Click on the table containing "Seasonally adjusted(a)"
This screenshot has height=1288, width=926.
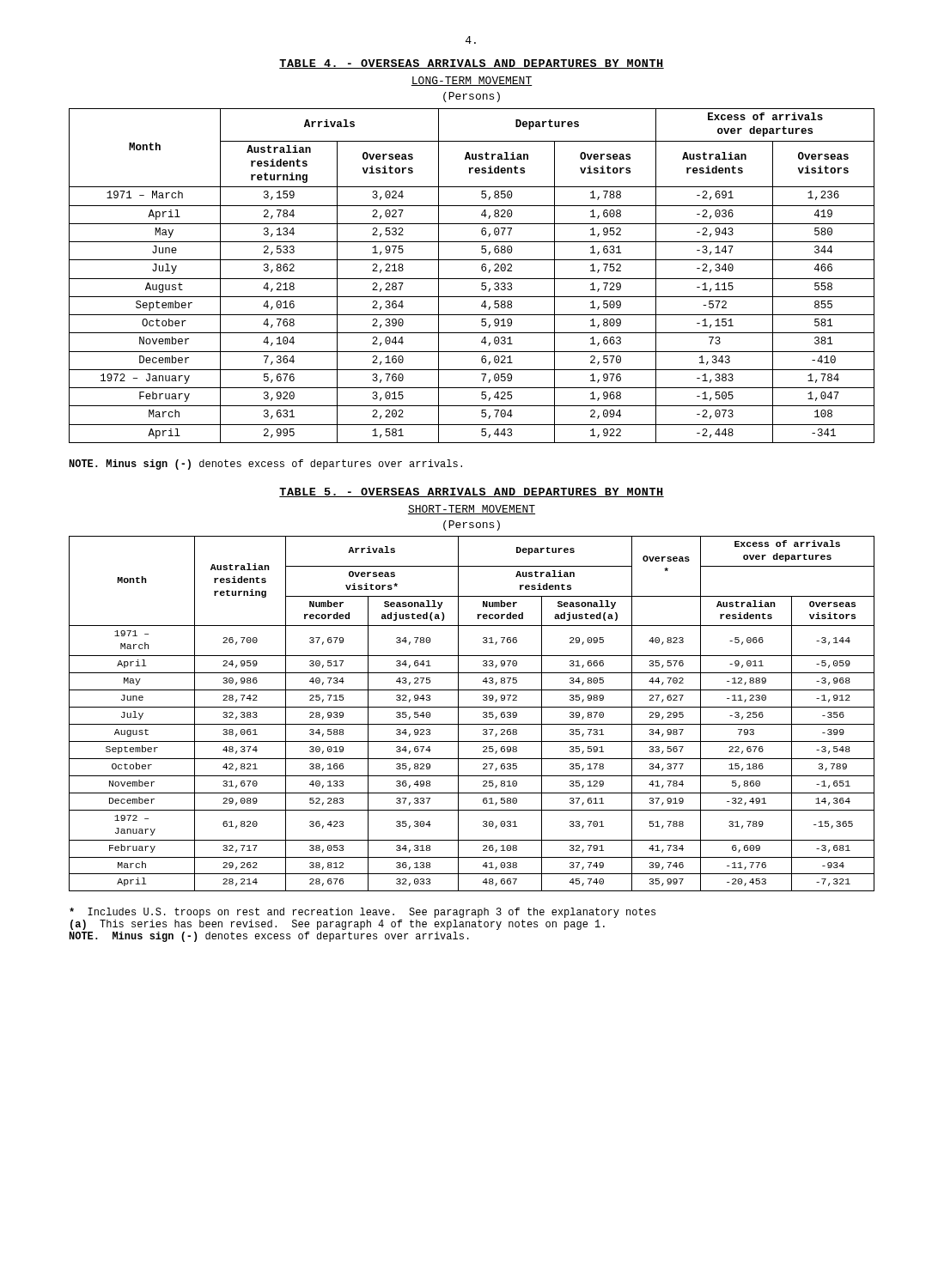pos(472,714)
